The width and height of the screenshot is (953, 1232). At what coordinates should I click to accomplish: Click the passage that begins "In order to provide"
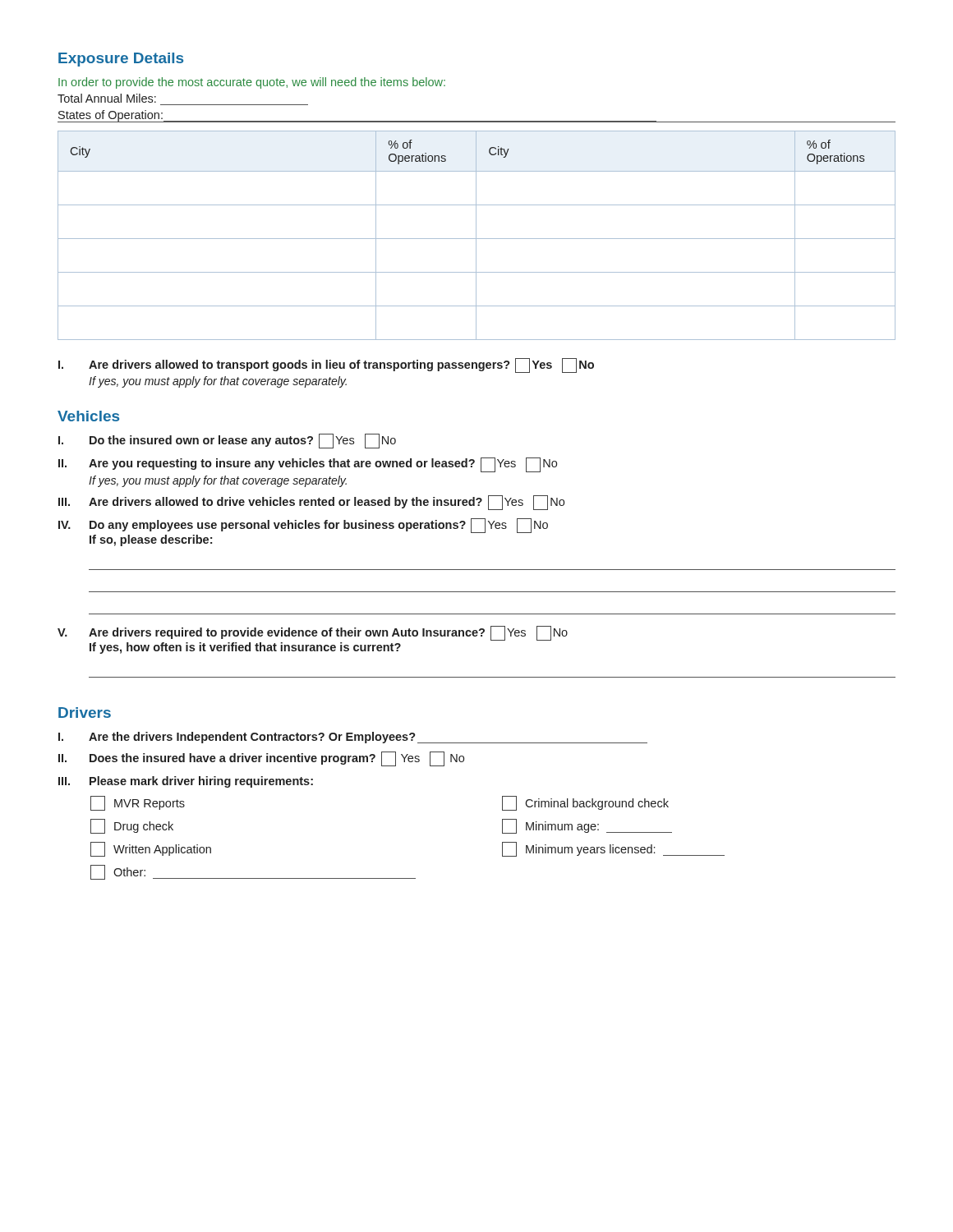coord(252,82)
